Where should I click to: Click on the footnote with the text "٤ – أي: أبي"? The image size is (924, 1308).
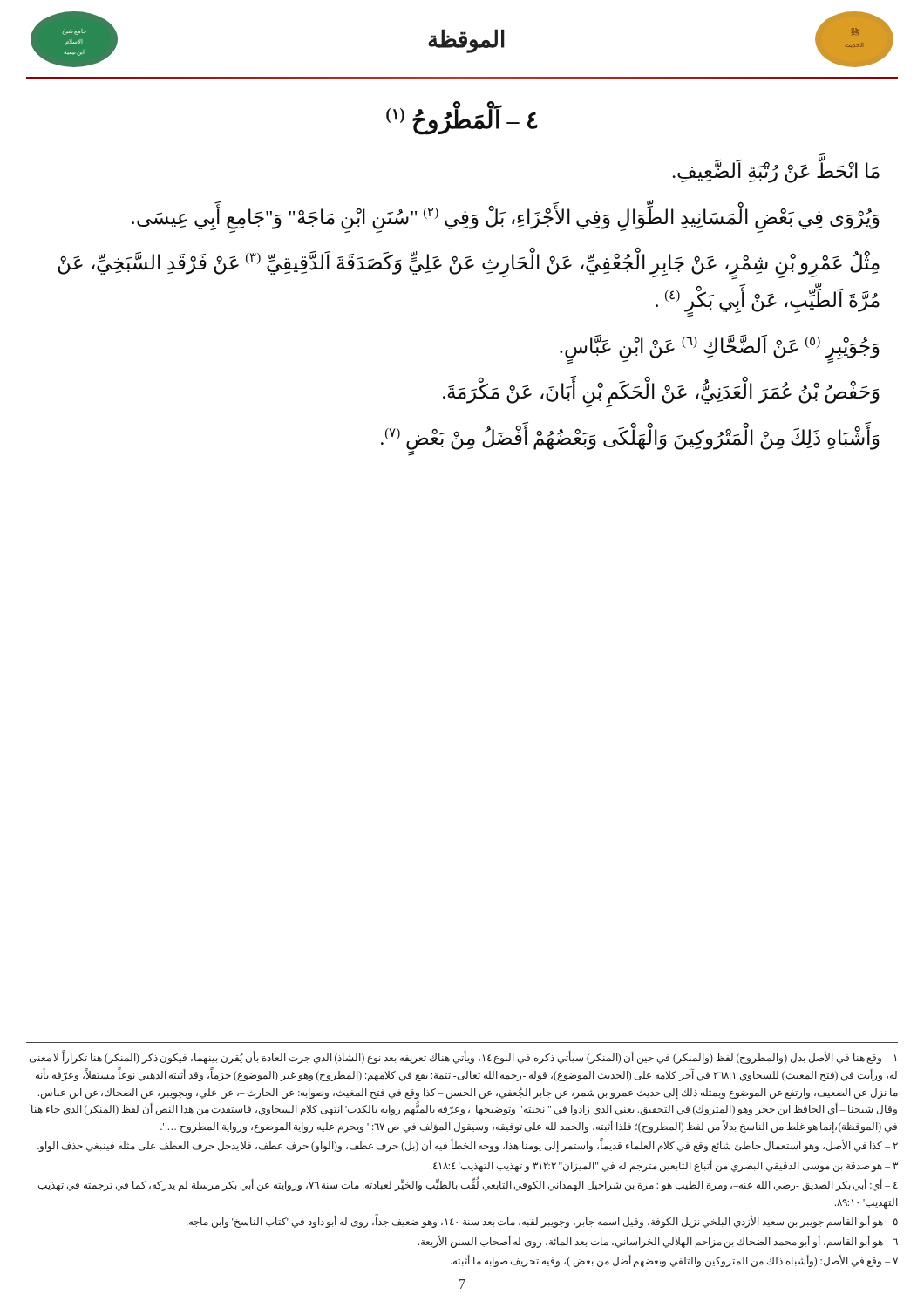[468, 1194]
